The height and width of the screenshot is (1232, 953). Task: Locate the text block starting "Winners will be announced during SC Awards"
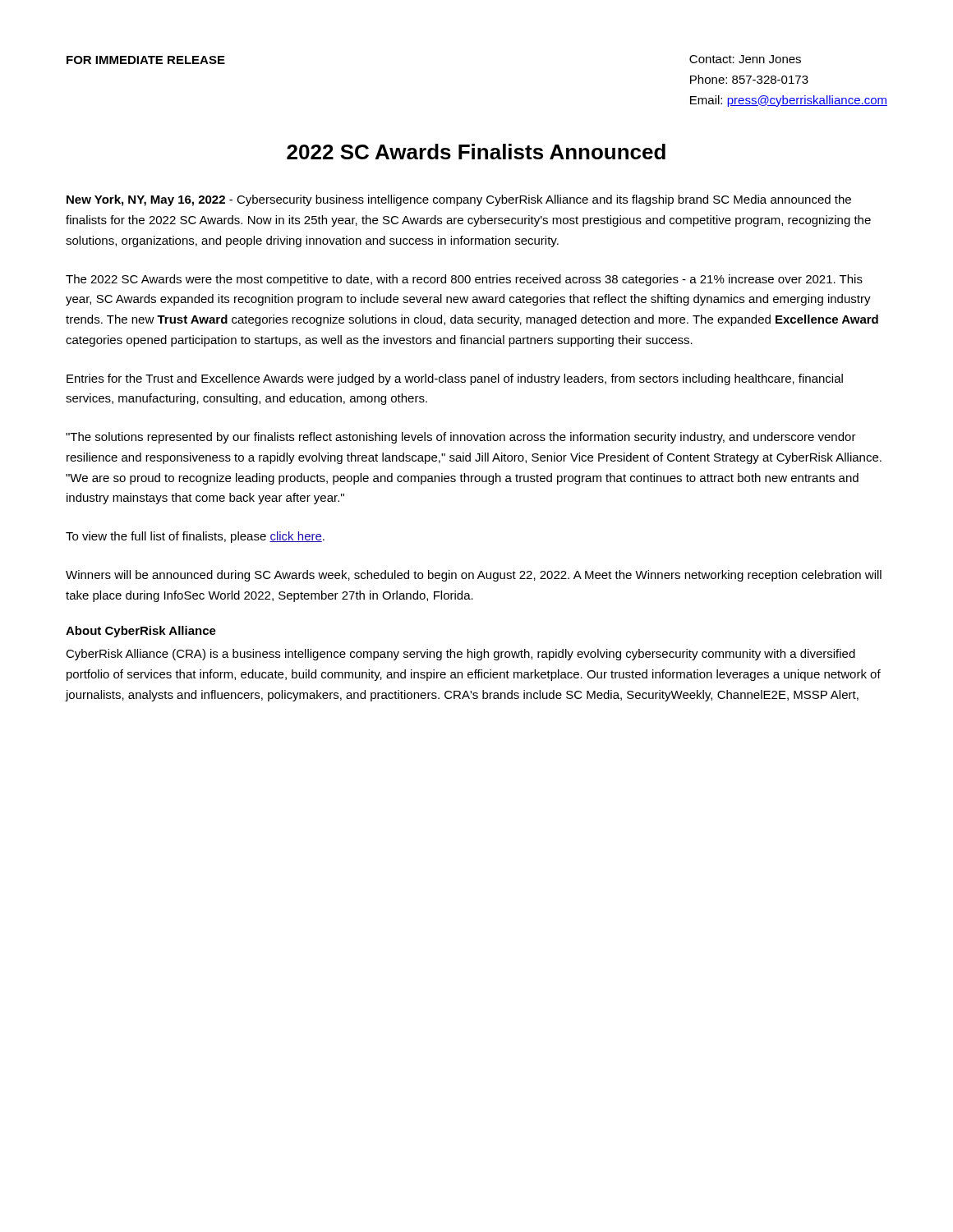(x=474, y=584)
